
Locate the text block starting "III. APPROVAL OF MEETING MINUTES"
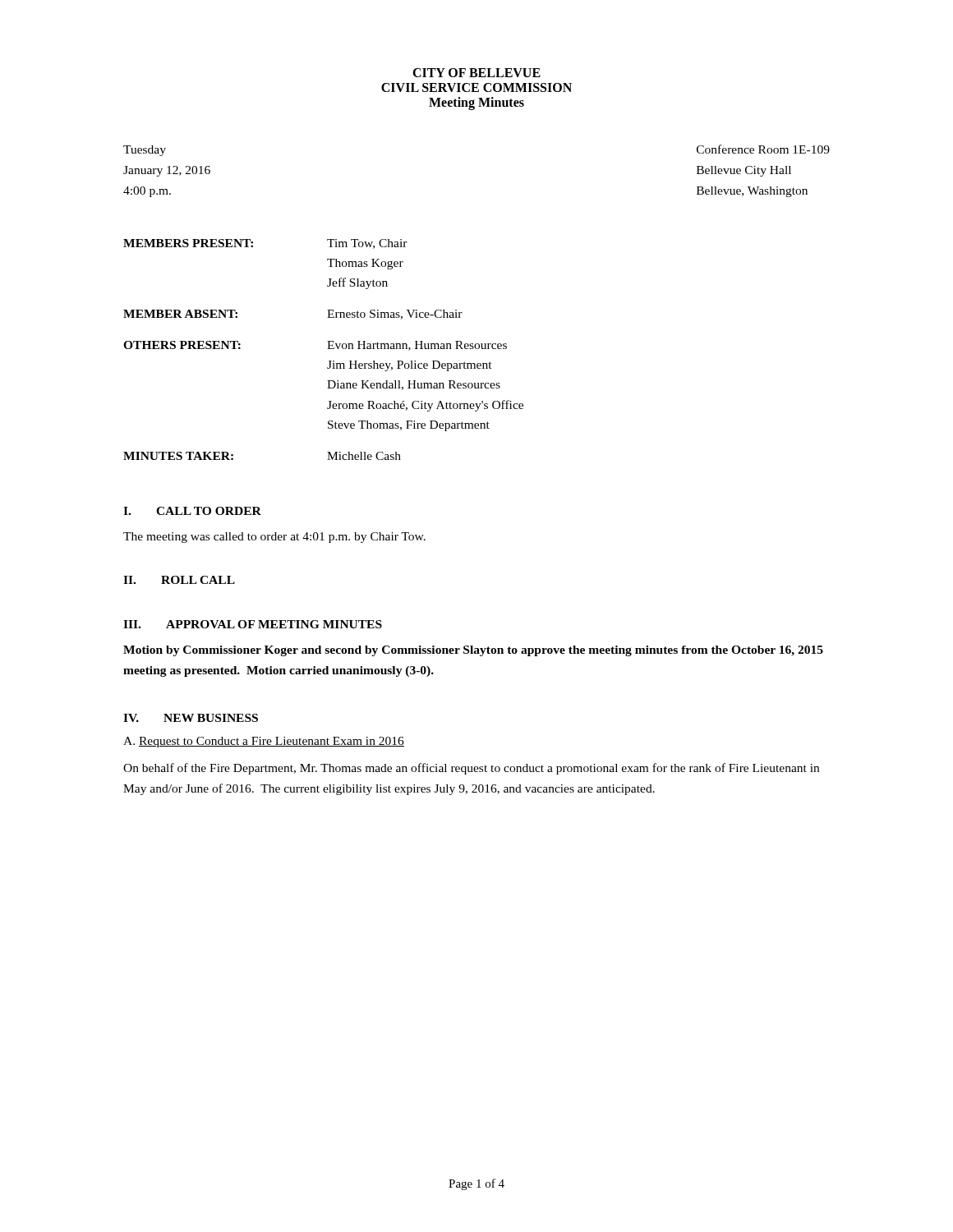(x=253, y=625)
